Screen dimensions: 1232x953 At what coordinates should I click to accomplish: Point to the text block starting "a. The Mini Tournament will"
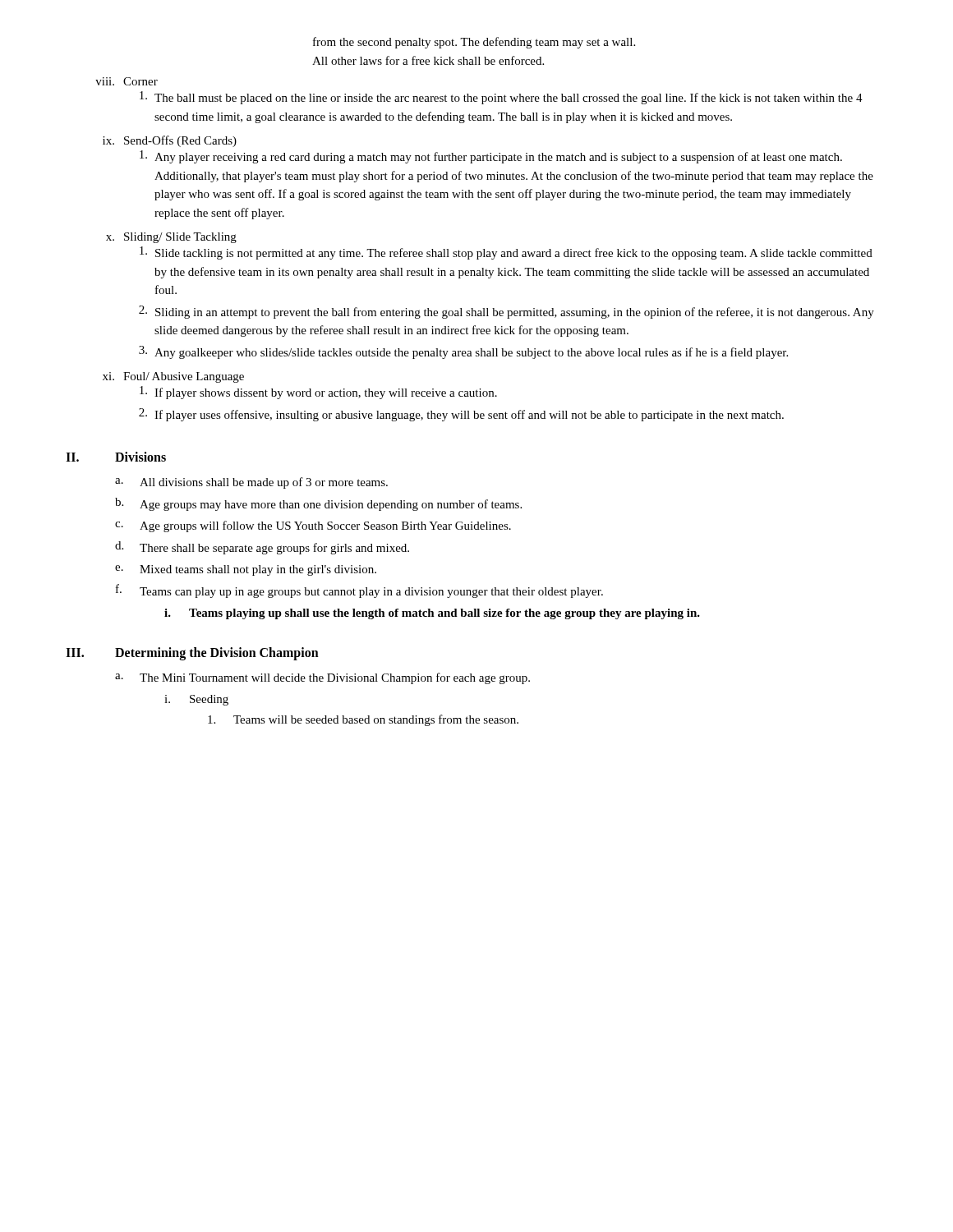(x=322, y=678)
